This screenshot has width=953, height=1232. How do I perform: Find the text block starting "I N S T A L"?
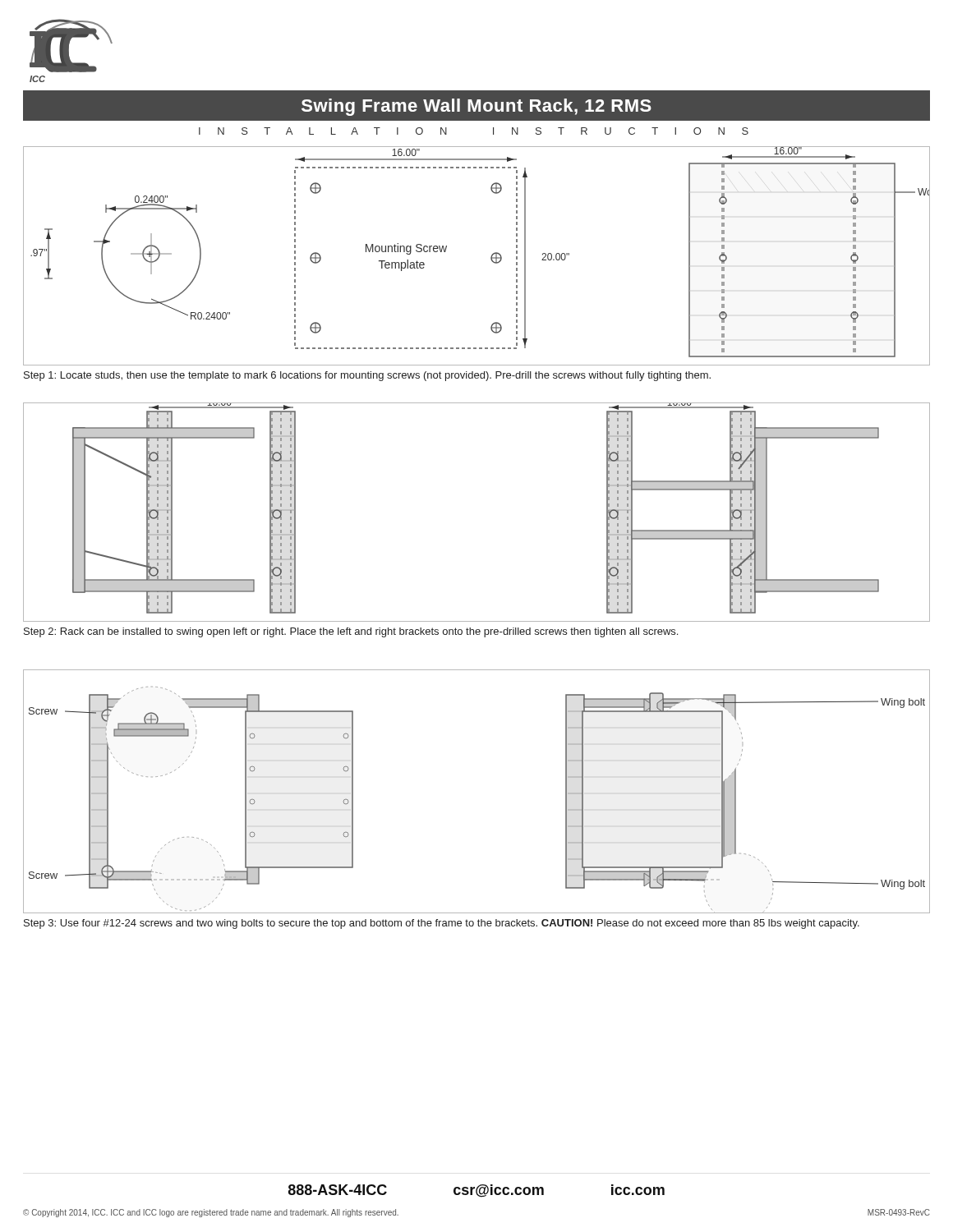coord(476,131)
